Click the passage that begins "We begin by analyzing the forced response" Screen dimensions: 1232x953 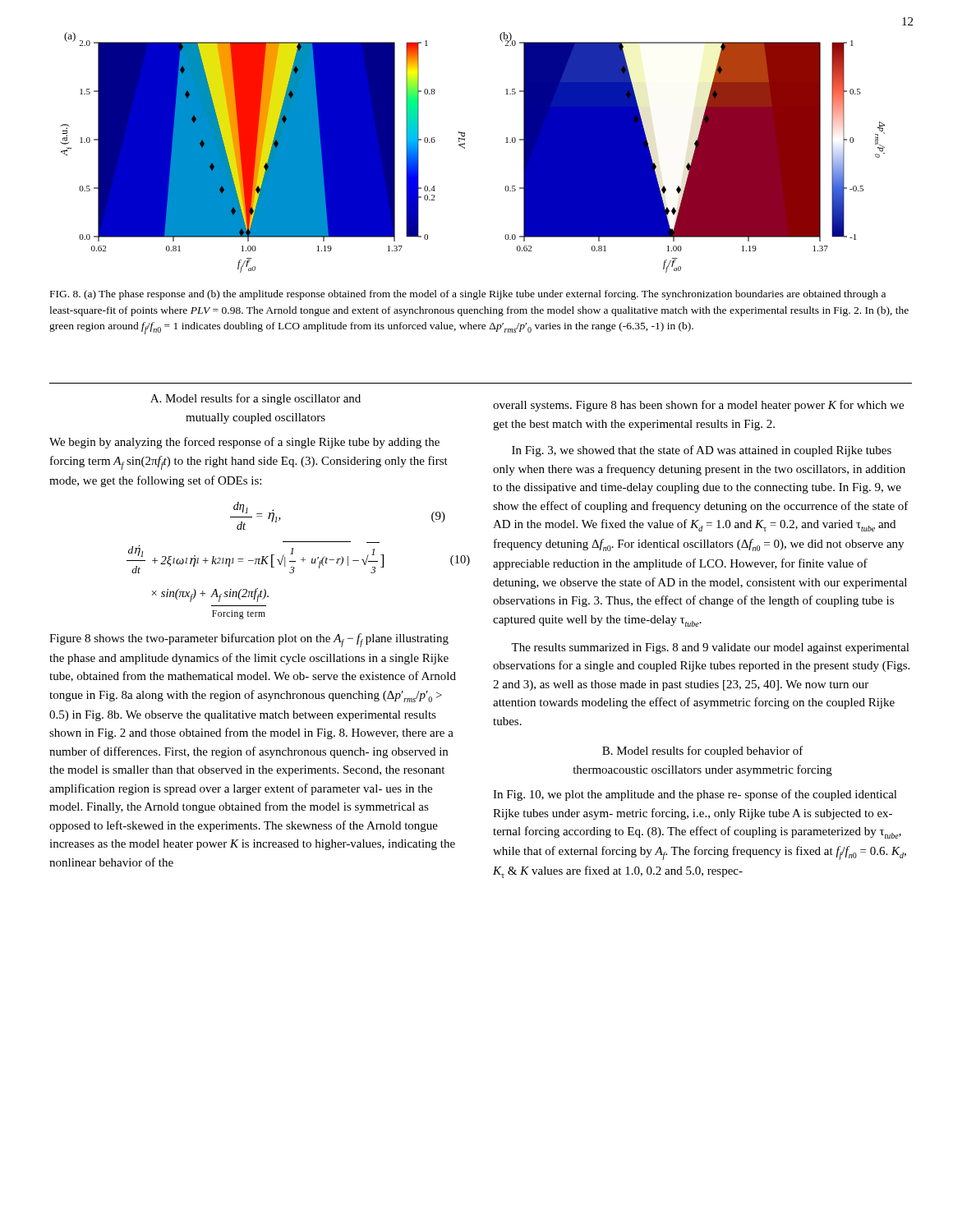tap(255, 461)
